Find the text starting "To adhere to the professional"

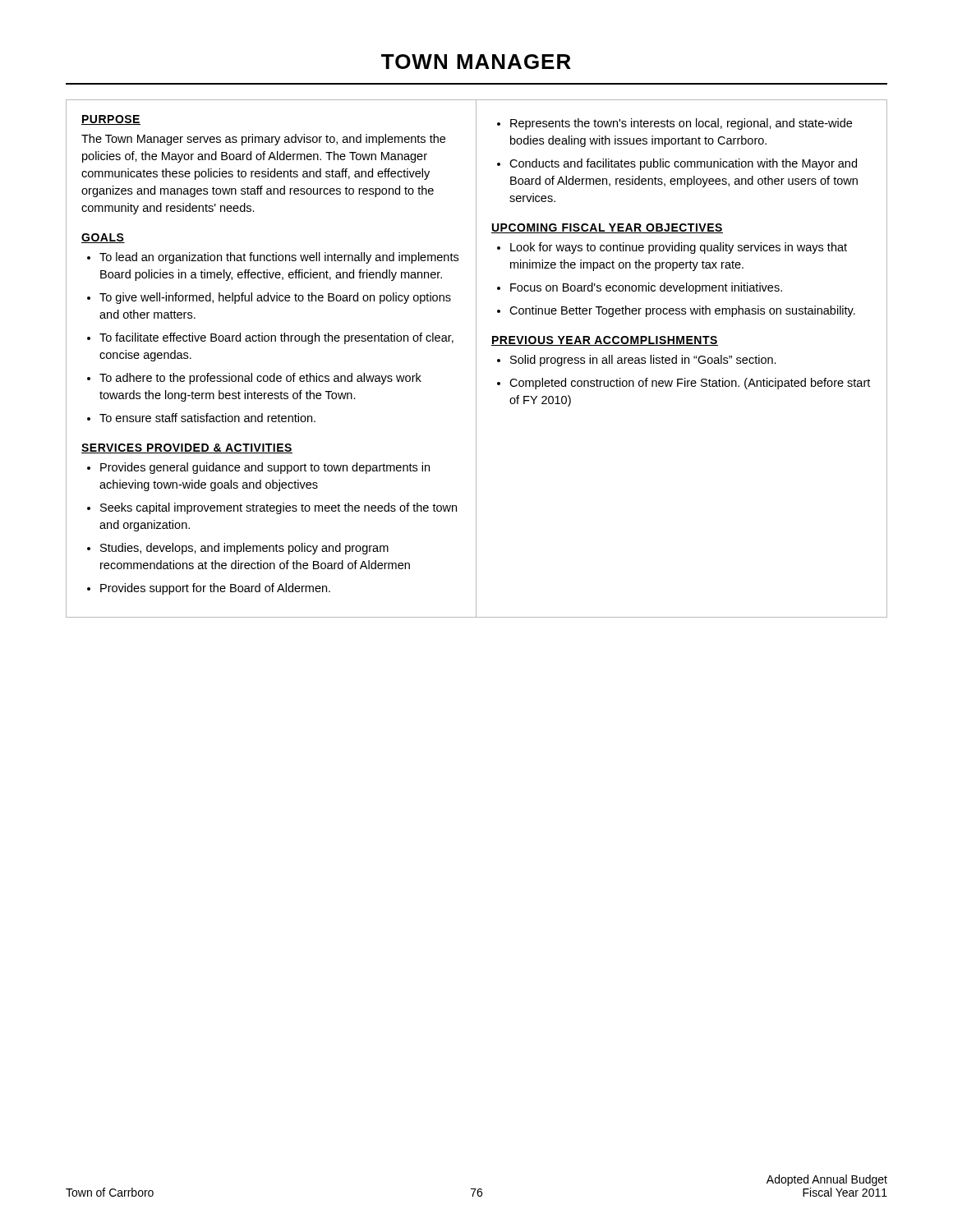[x=260, y=387]
